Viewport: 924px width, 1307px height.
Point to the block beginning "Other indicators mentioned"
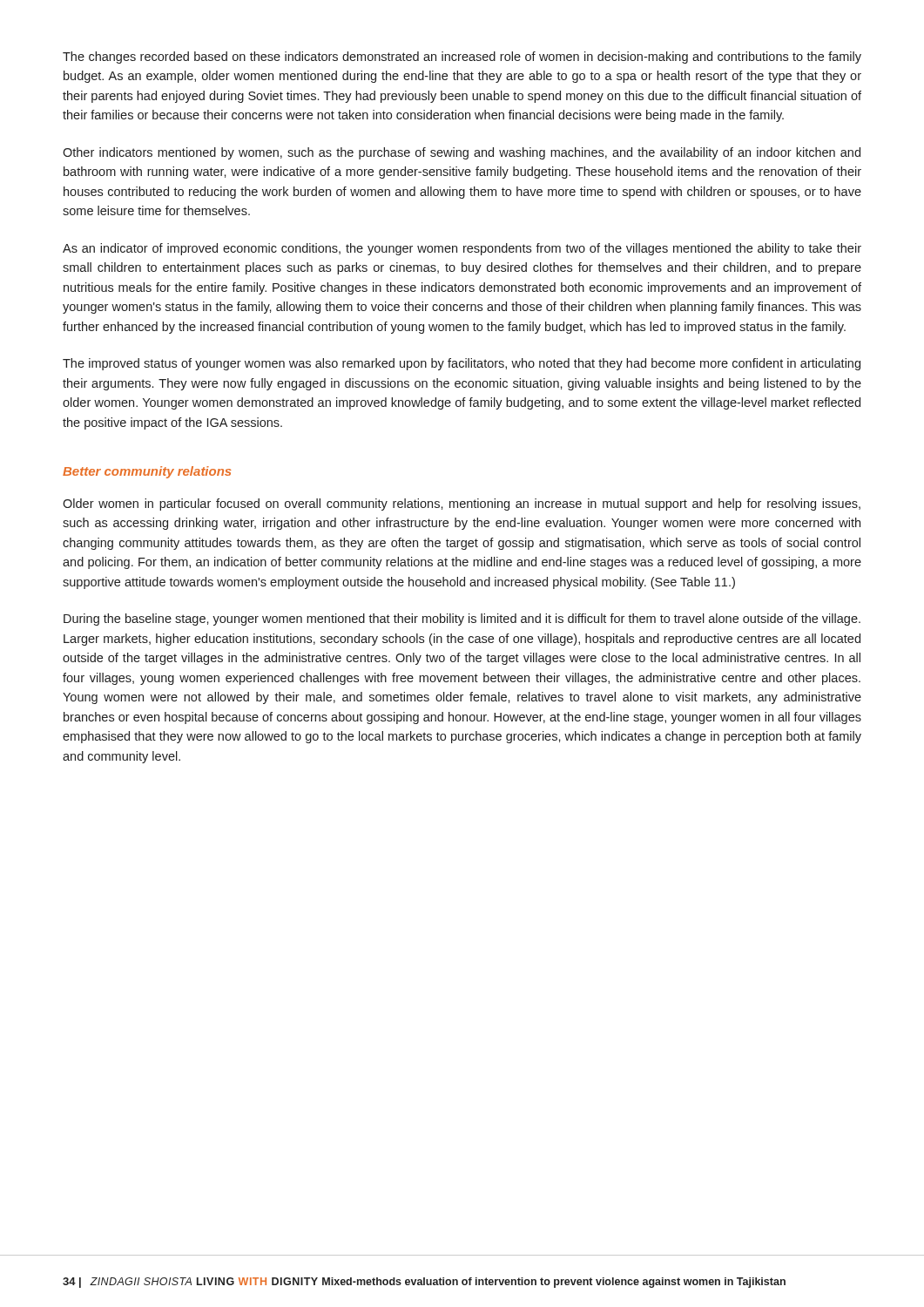pyautogui.click(x=462, y=182)
